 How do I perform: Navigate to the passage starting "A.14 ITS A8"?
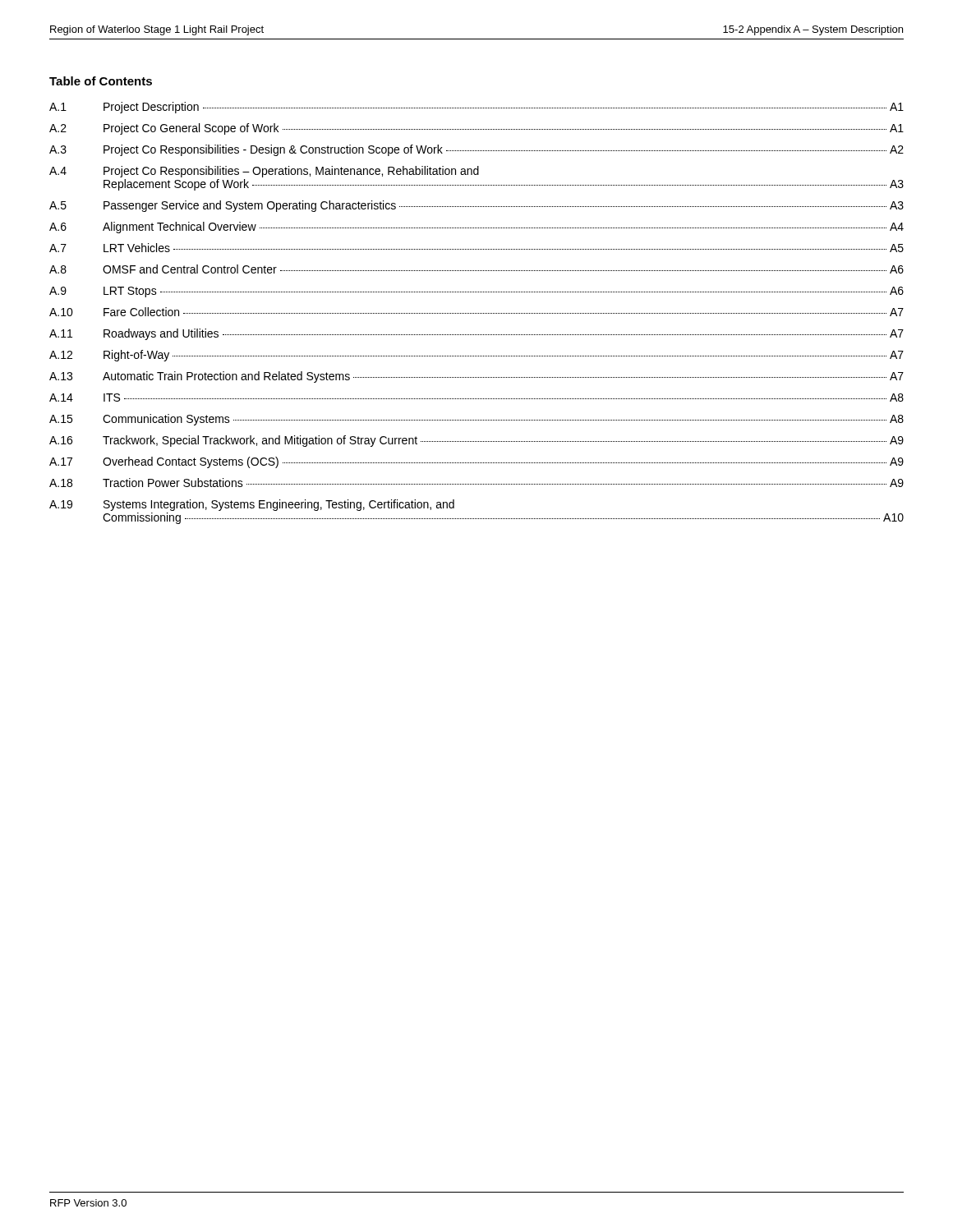click(476, 398)
